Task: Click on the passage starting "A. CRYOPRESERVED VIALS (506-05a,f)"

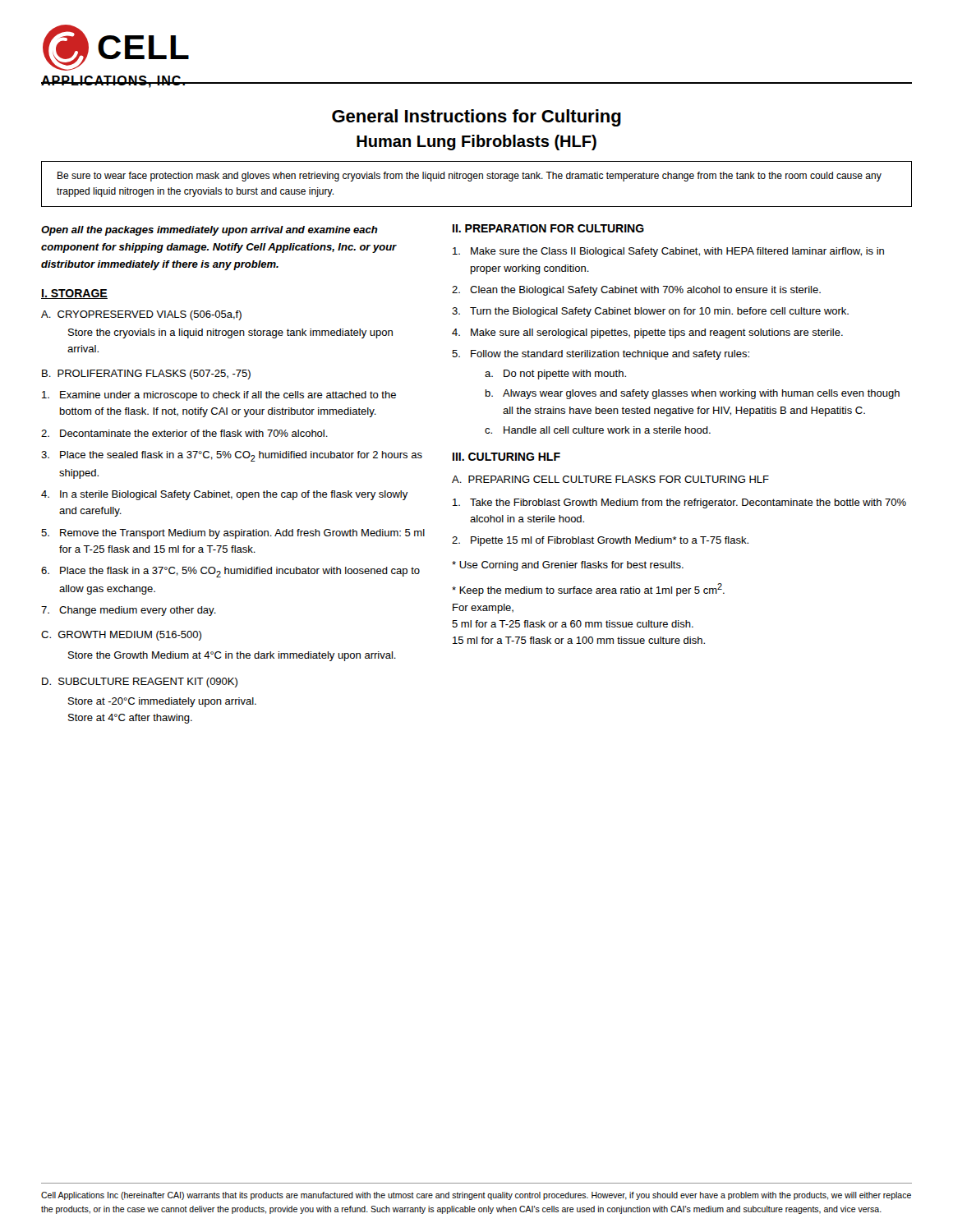Action: pyautogui.click(x=142, y=314)
